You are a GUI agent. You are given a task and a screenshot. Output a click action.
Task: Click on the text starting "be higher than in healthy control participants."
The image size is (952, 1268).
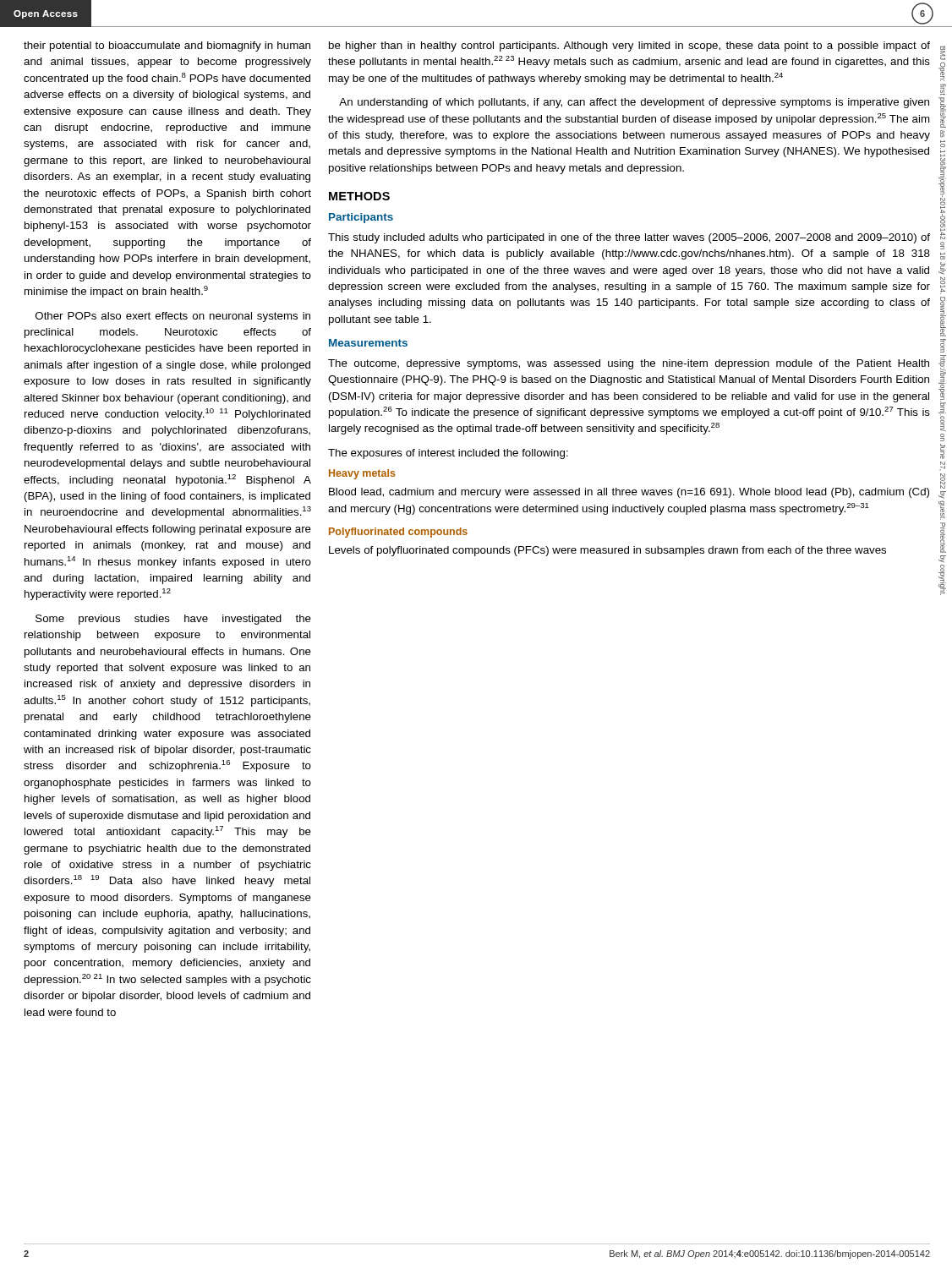coord(629,62)
